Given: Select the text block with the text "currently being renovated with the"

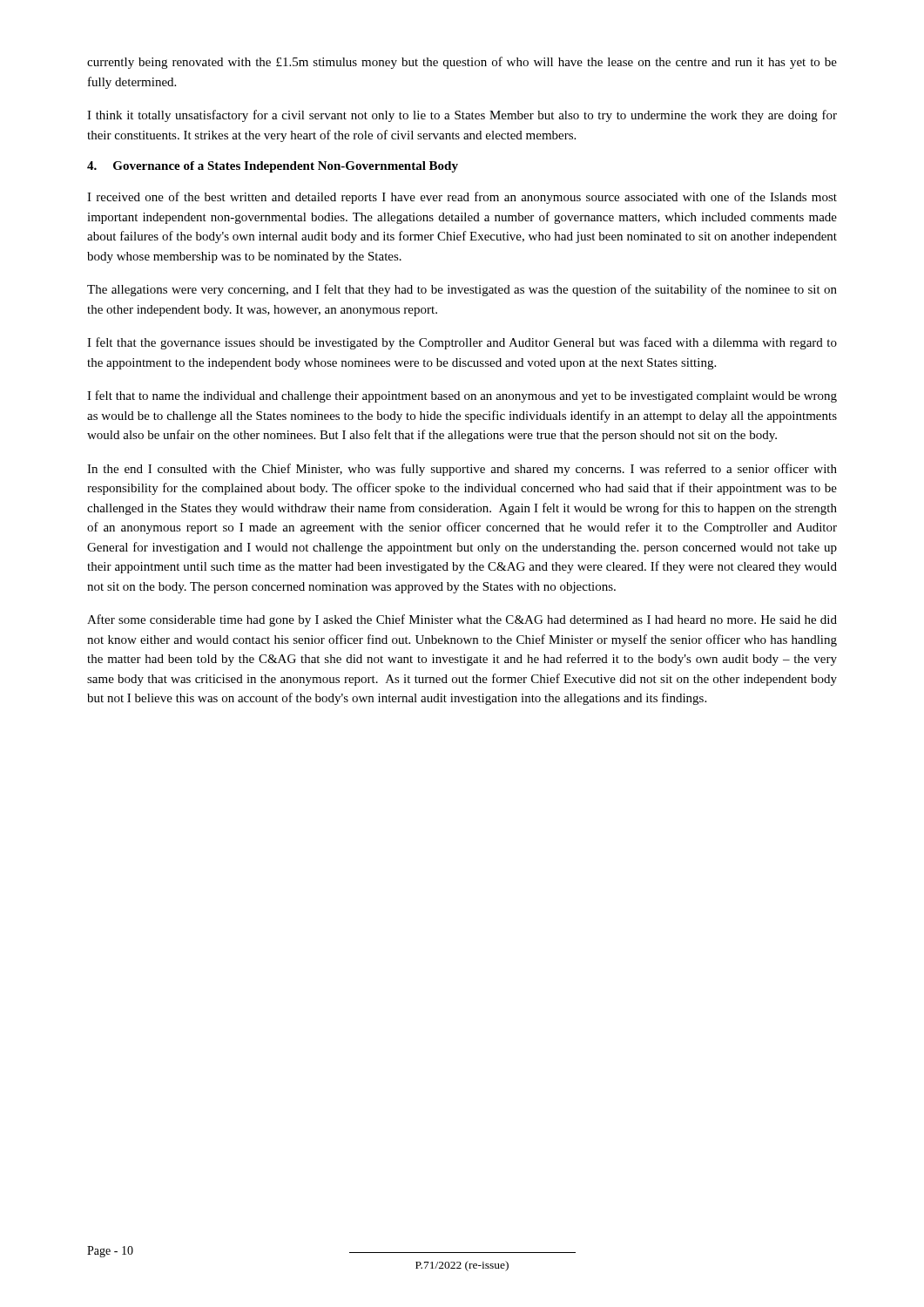Looking at the screenshot, I should pos(462,72).
